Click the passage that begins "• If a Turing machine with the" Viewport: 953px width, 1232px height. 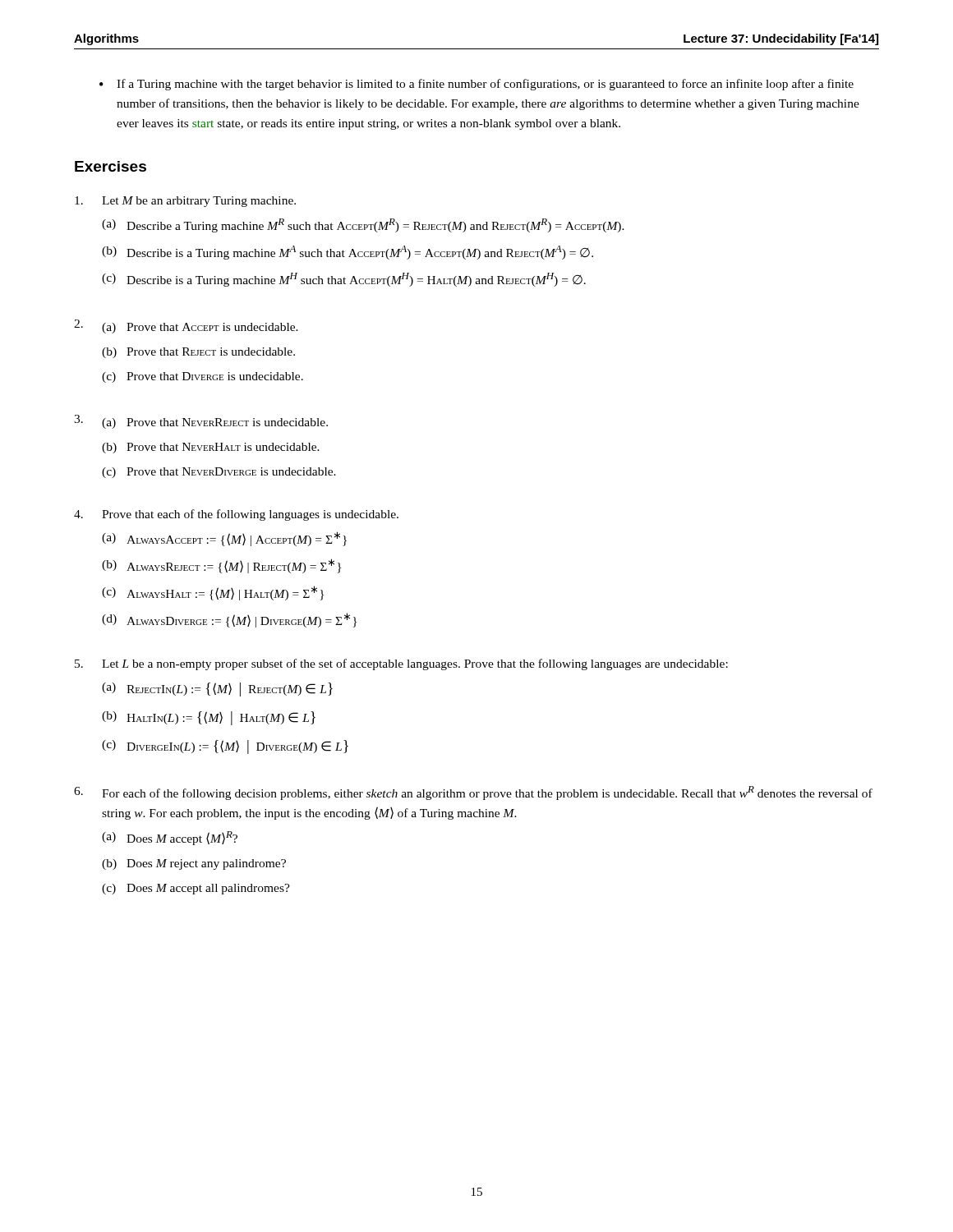(x=489, y=103)
